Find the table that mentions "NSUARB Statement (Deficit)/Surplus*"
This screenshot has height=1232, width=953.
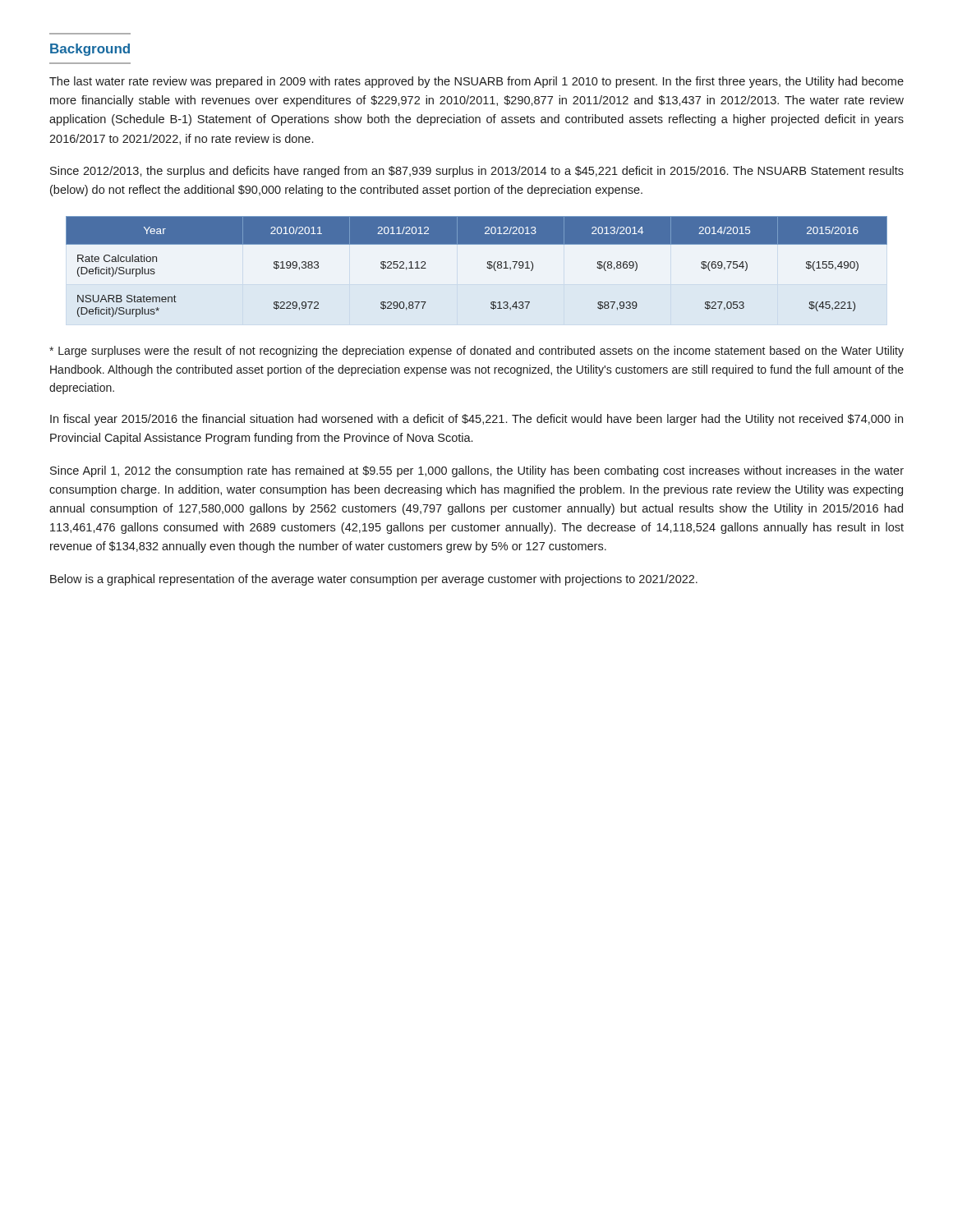click(x=476, y=271)
